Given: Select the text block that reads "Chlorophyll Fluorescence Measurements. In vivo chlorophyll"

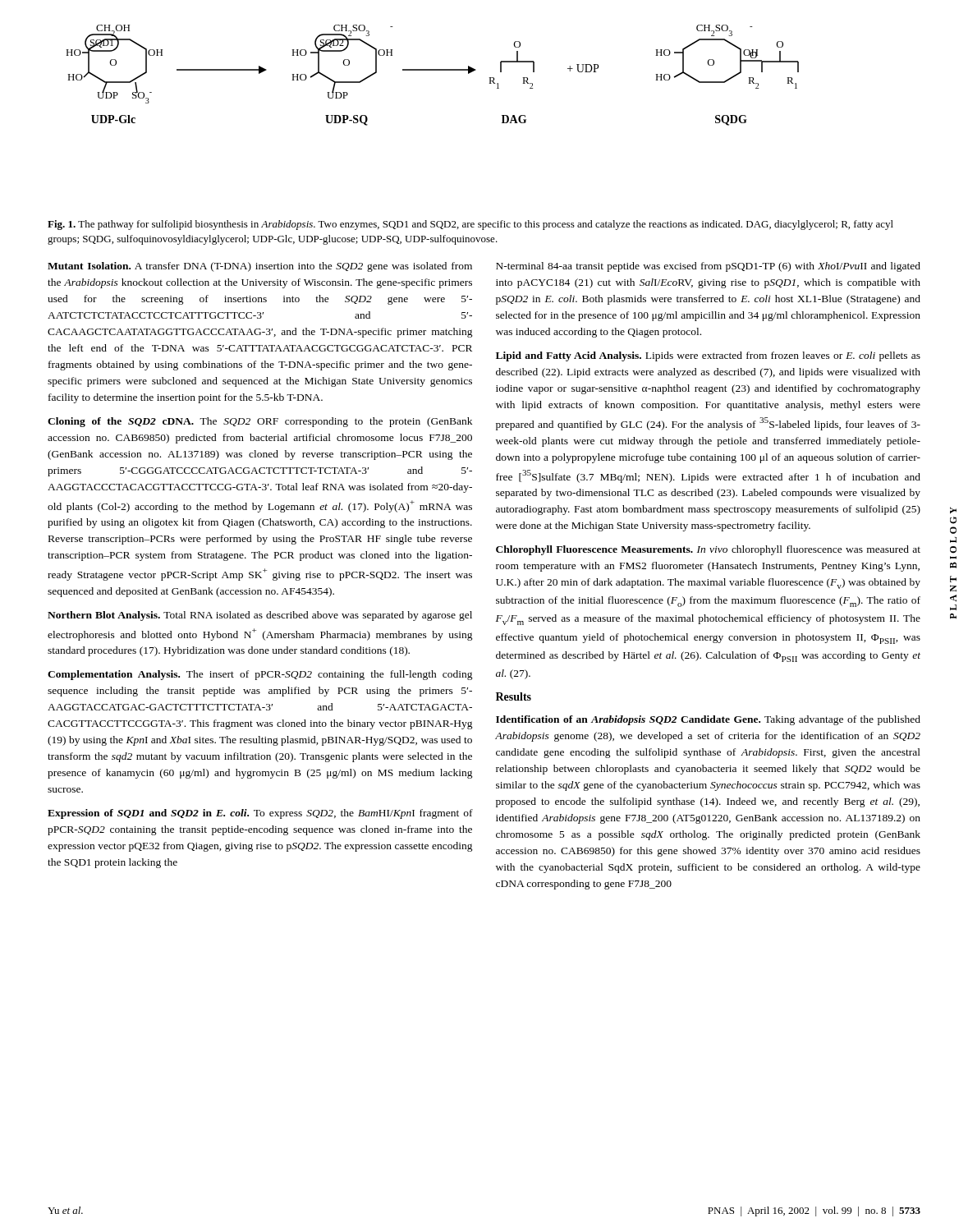Looking at the screenshot, I should [708, 611].
